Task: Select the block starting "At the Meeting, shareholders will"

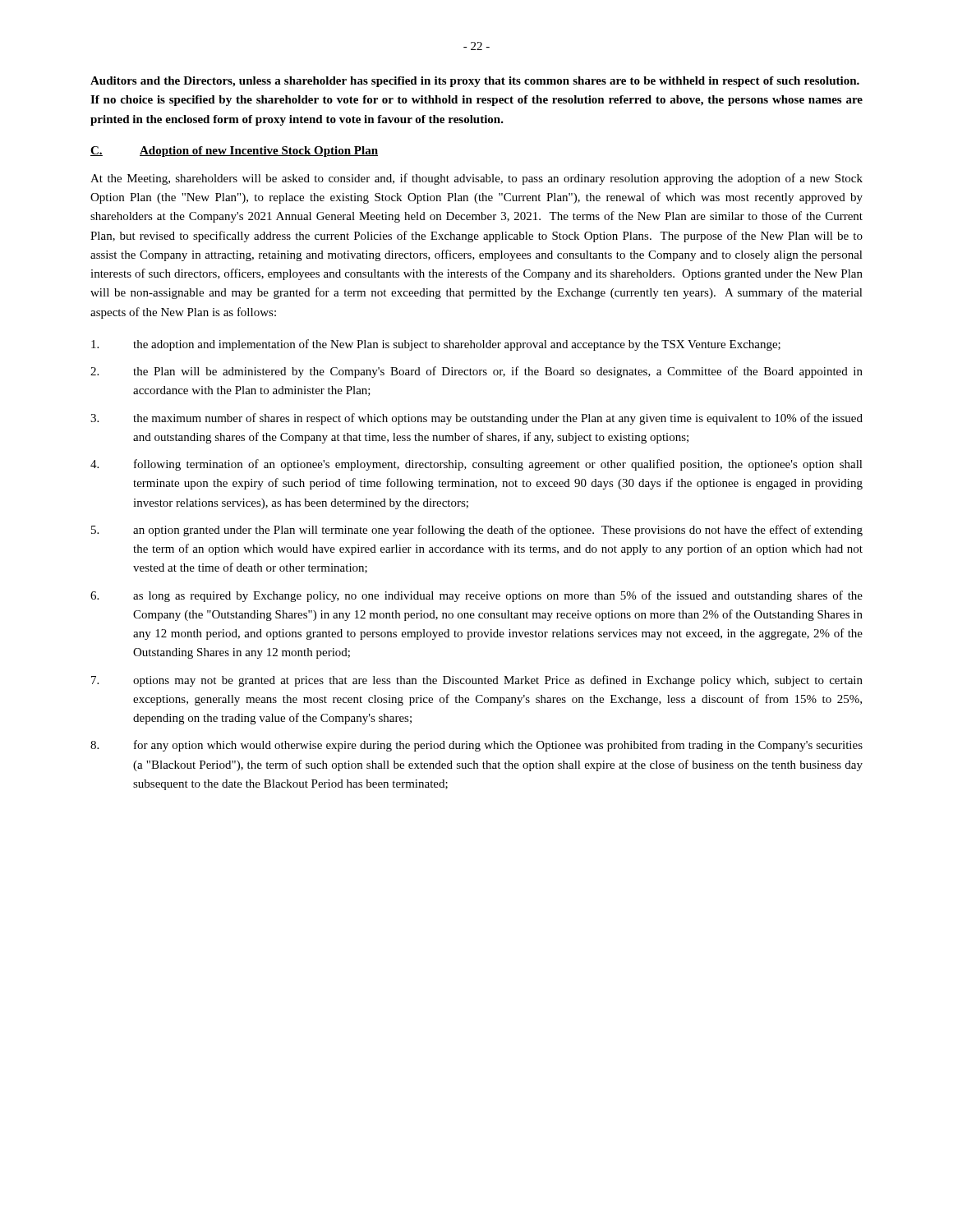Action: (476, 245)
